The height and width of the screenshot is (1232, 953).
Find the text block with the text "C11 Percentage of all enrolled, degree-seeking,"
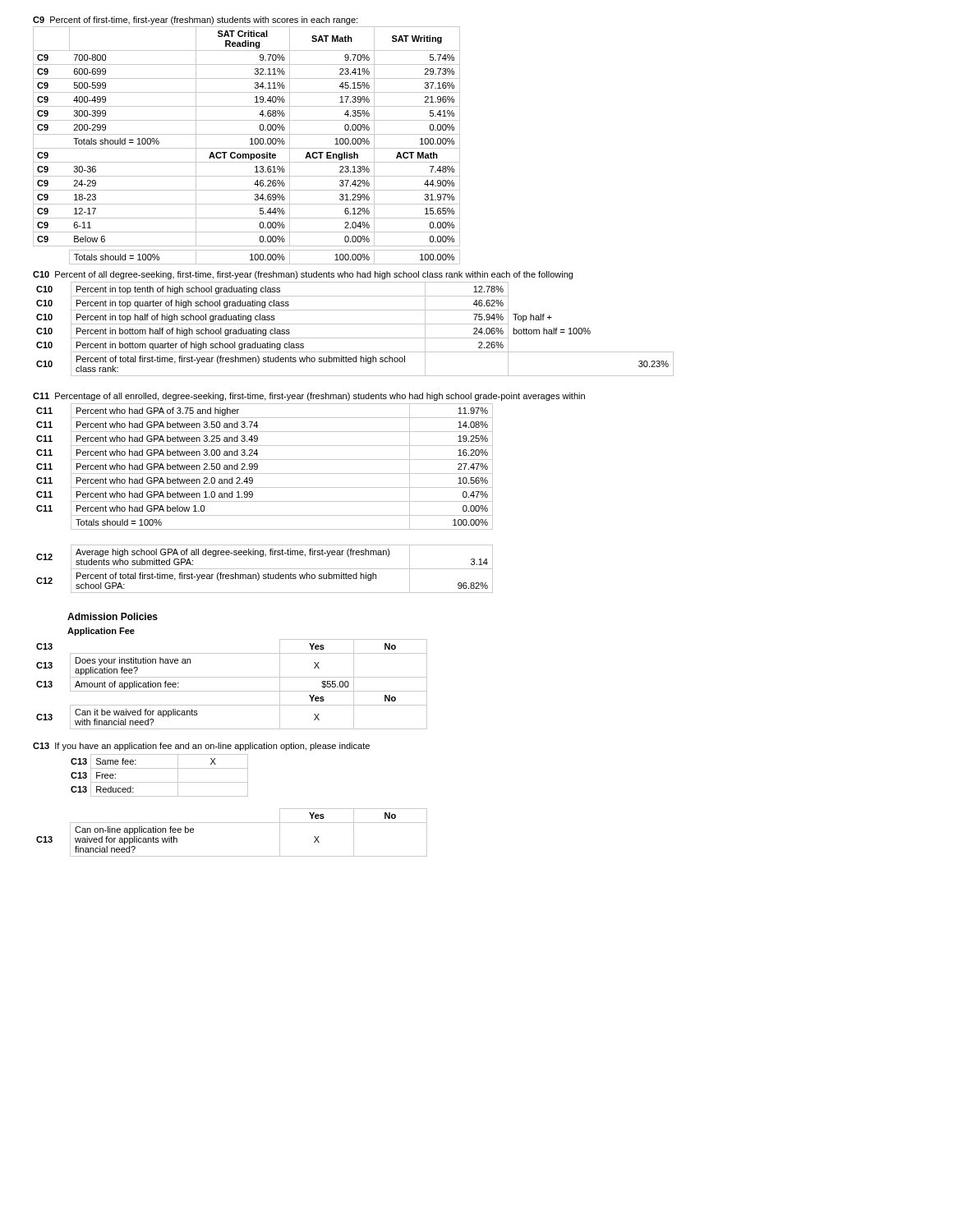(309, 396)
